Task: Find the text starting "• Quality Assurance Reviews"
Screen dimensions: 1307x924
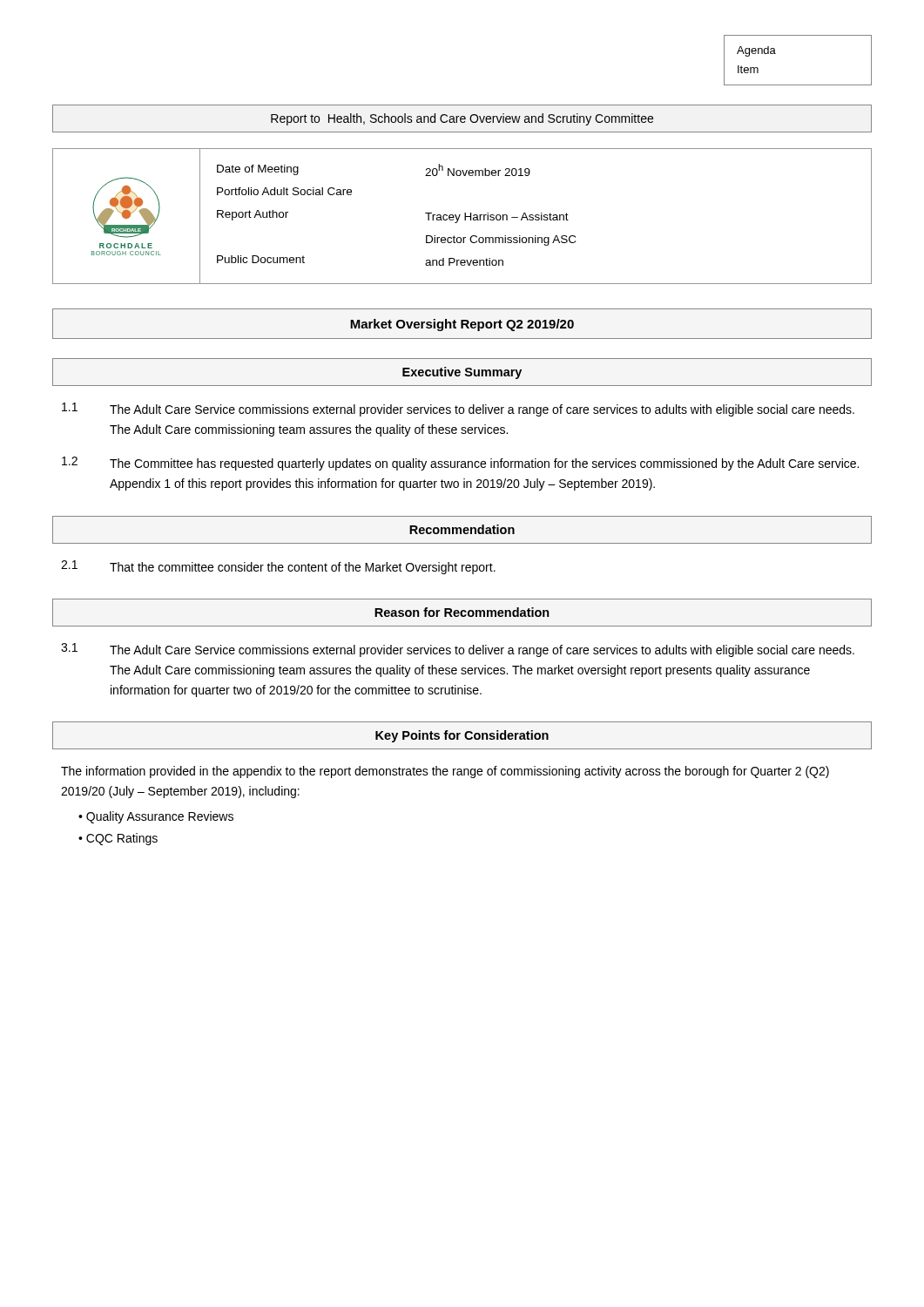Action: click(156, 817)
